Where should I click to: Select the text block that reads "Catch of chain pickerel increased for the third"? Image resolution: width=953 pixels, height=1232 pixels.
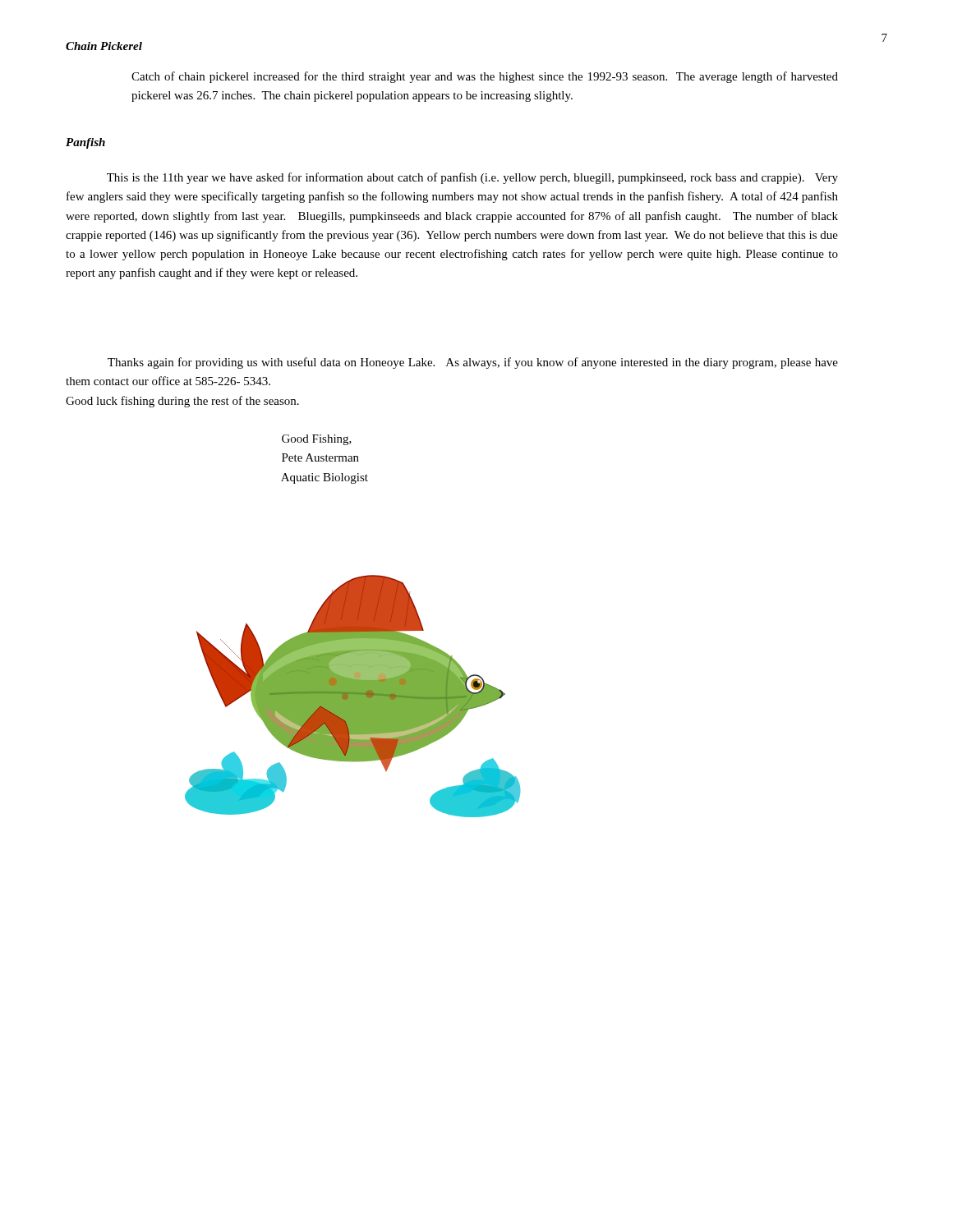coord(485,86)
